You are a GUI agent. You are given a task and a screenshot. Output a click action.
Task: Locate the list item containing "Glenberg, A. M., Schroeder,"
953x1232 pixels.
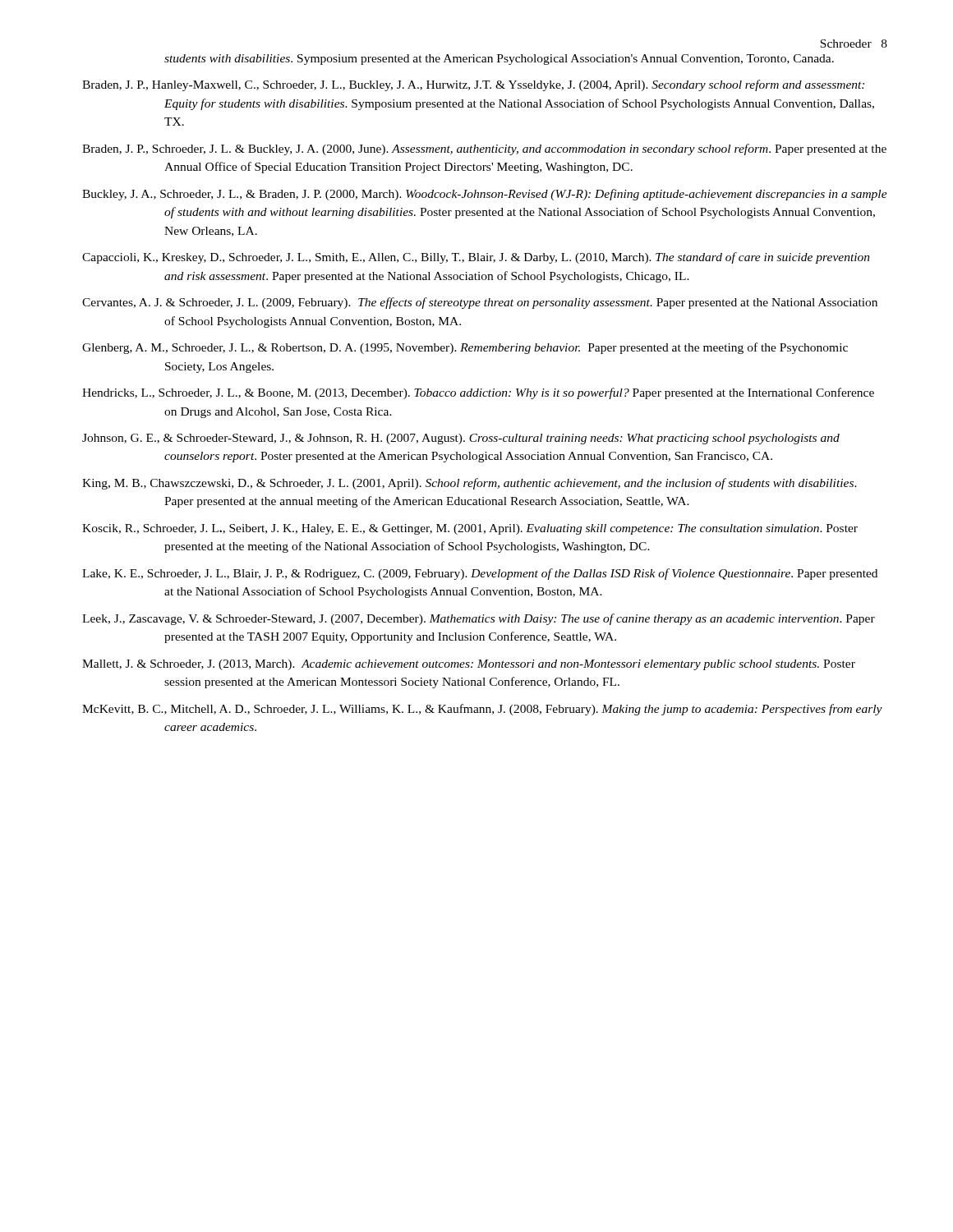pyautogui.click(x=465, y=356)
